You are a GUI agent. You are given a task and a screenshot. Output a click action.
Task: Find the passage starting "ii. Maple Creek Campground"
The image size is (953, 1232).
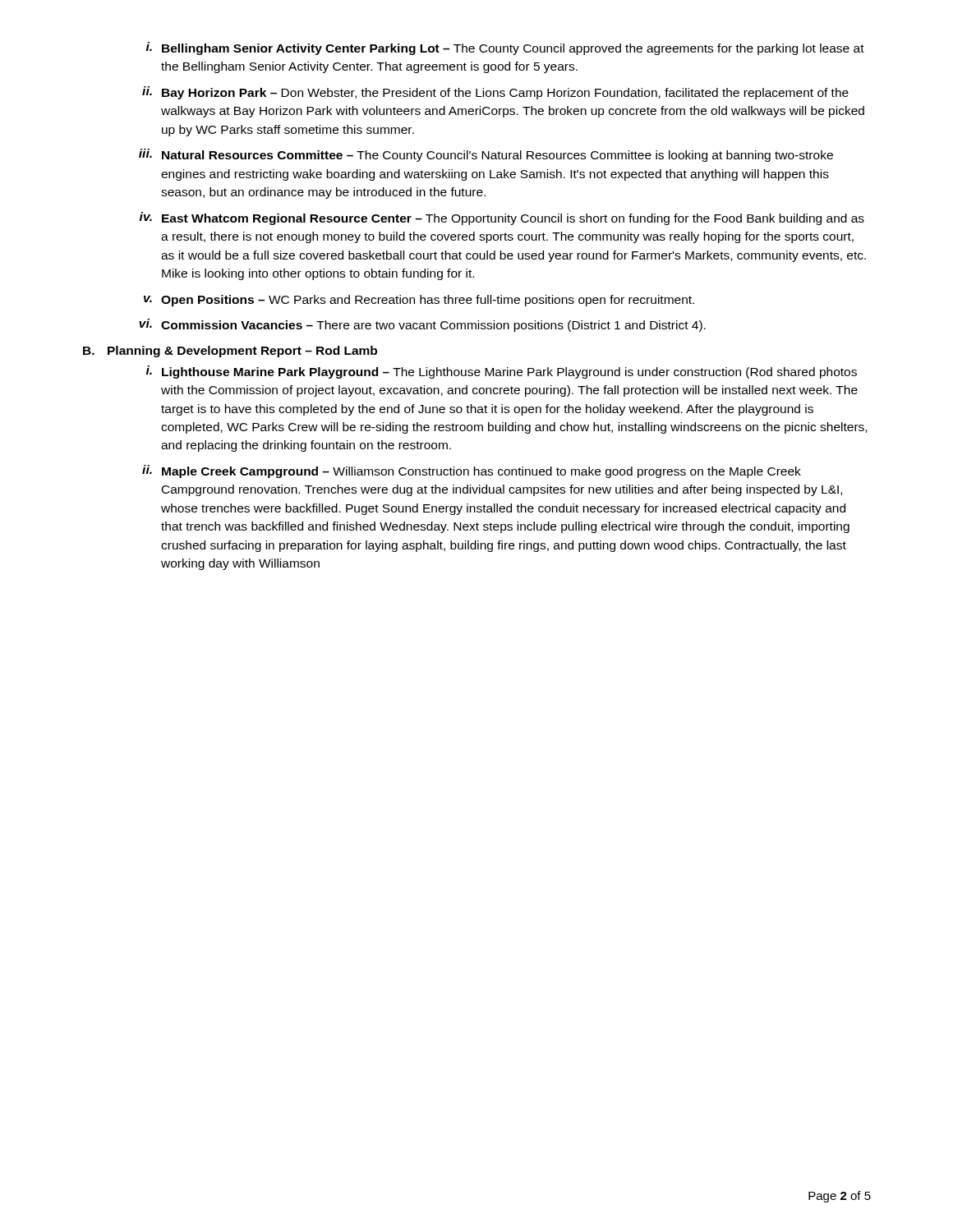[x=496, y=518]
